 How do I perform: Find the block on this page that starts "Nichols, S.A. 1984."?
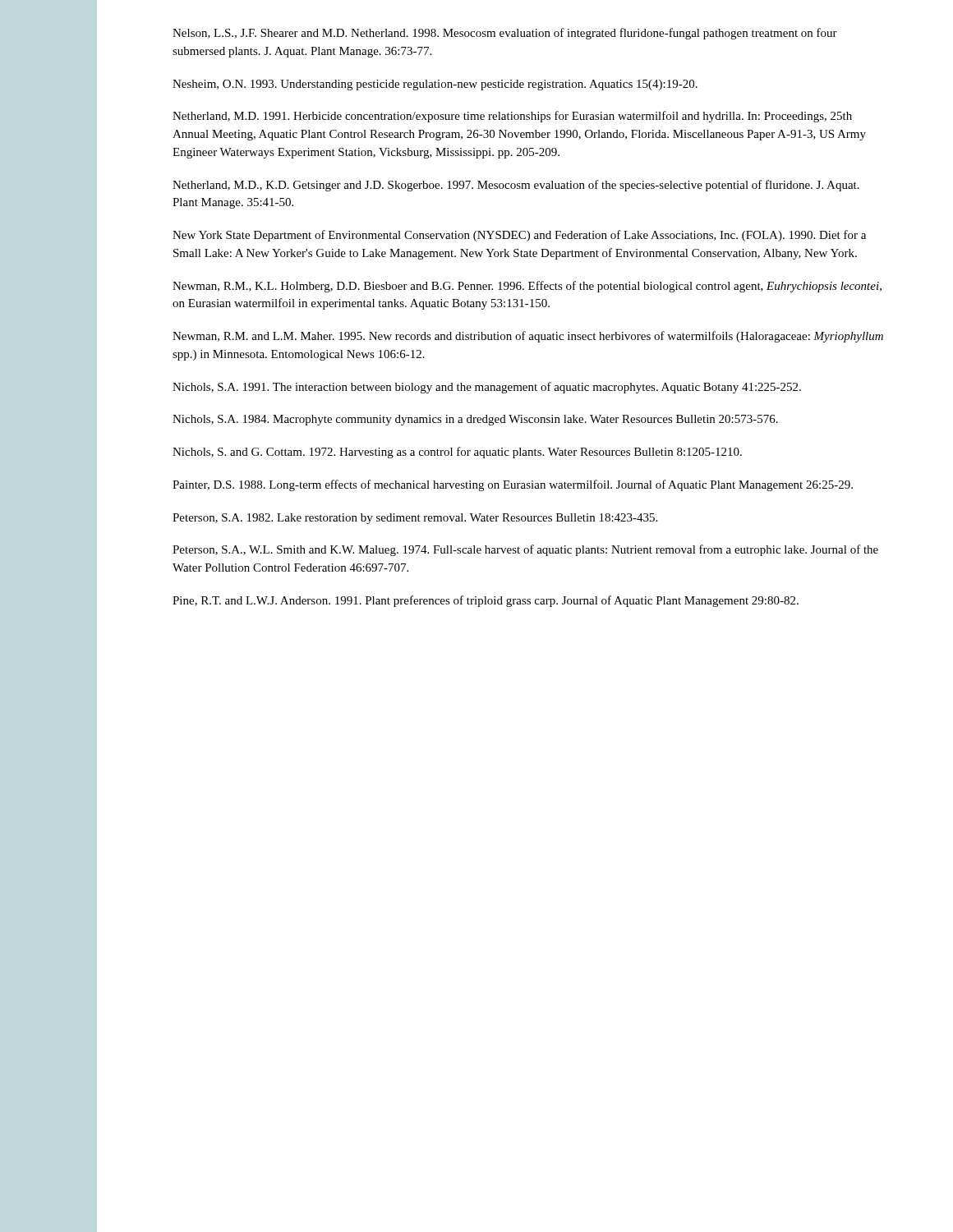coord(475,419)
